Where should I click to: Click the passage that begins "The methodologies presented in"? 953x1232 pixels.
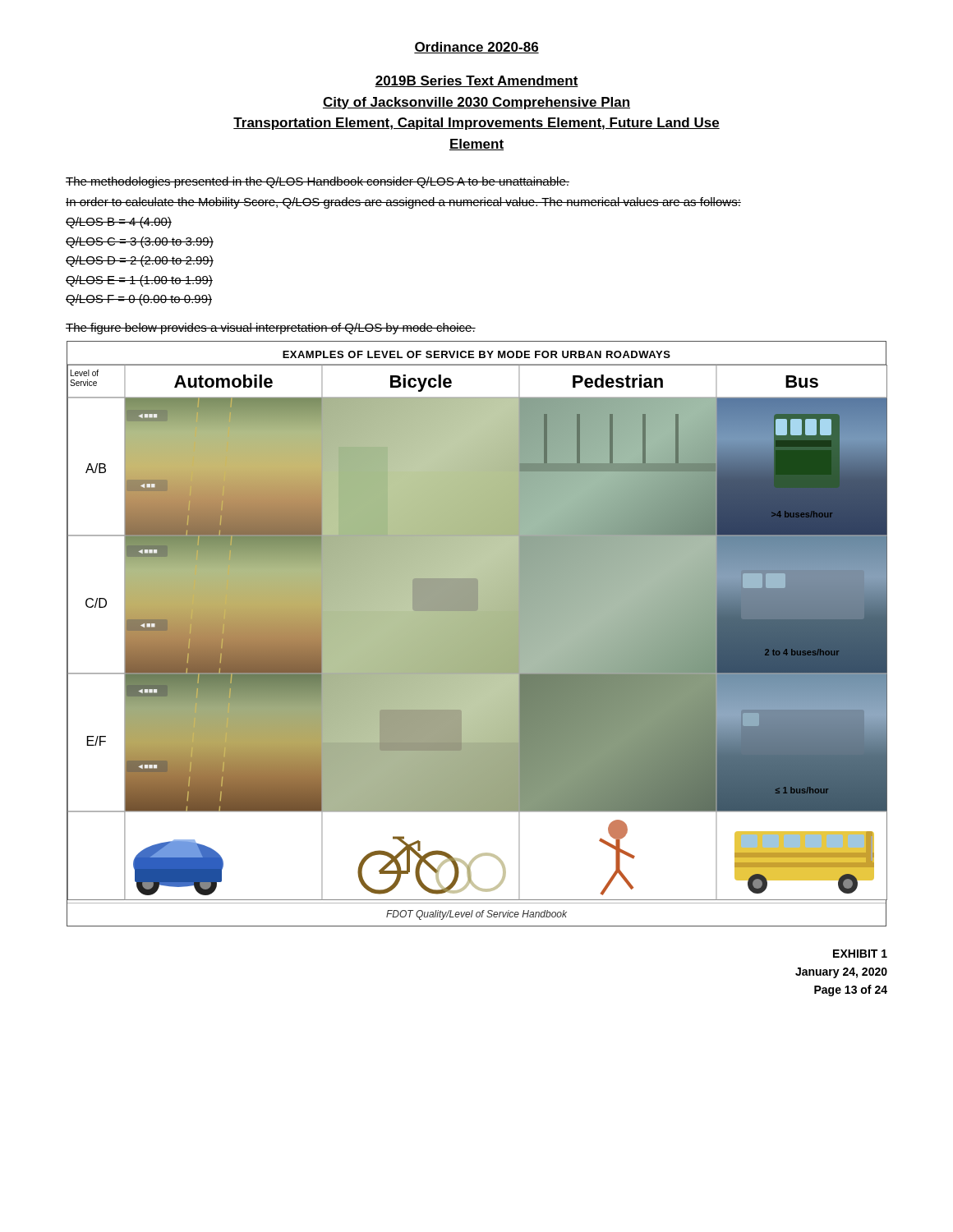(x=317, y=181)
